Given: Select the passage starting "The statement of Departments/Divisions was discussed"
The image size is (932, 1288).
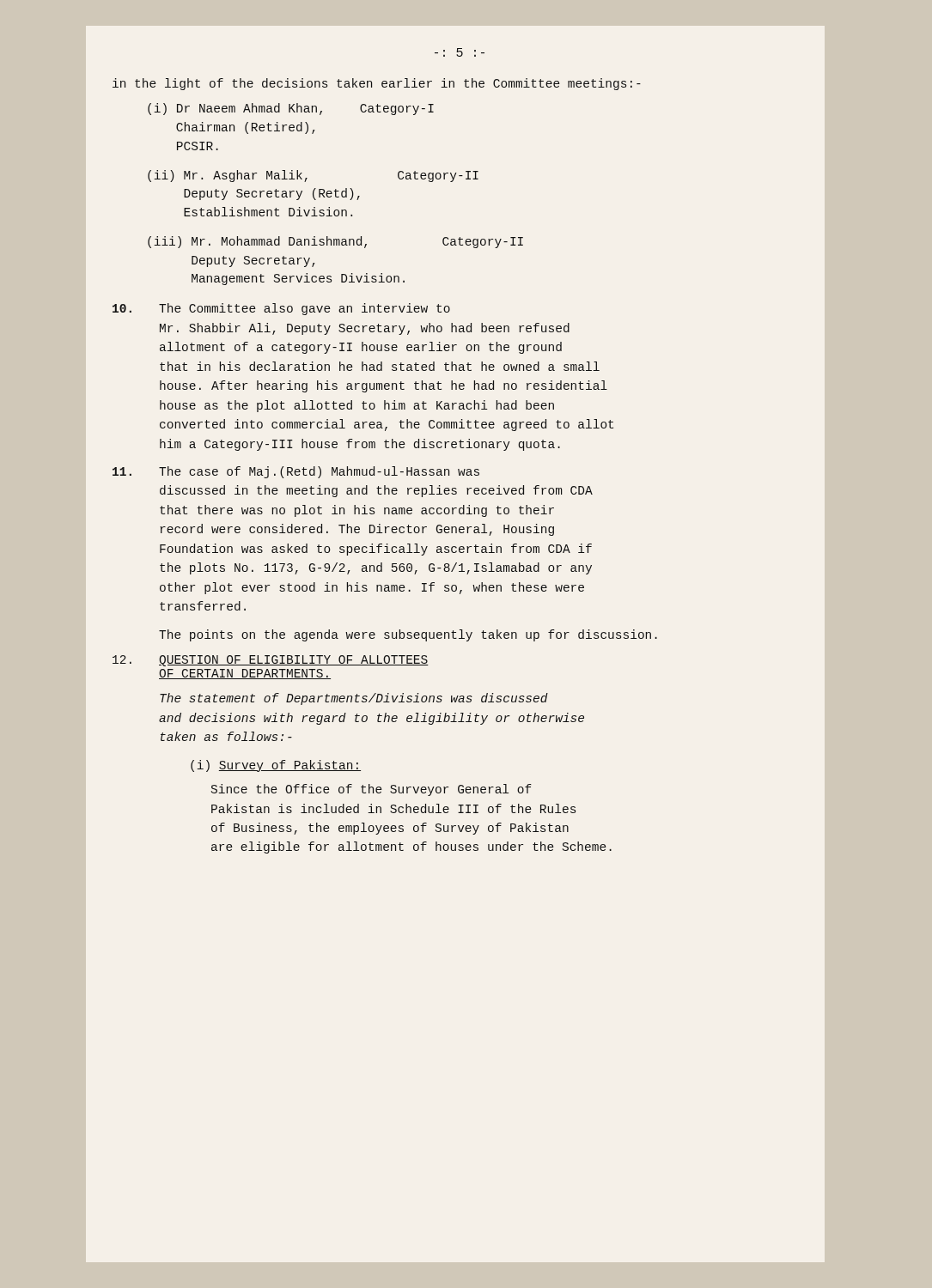Looking at the screenshot, I should pos(372,718).
